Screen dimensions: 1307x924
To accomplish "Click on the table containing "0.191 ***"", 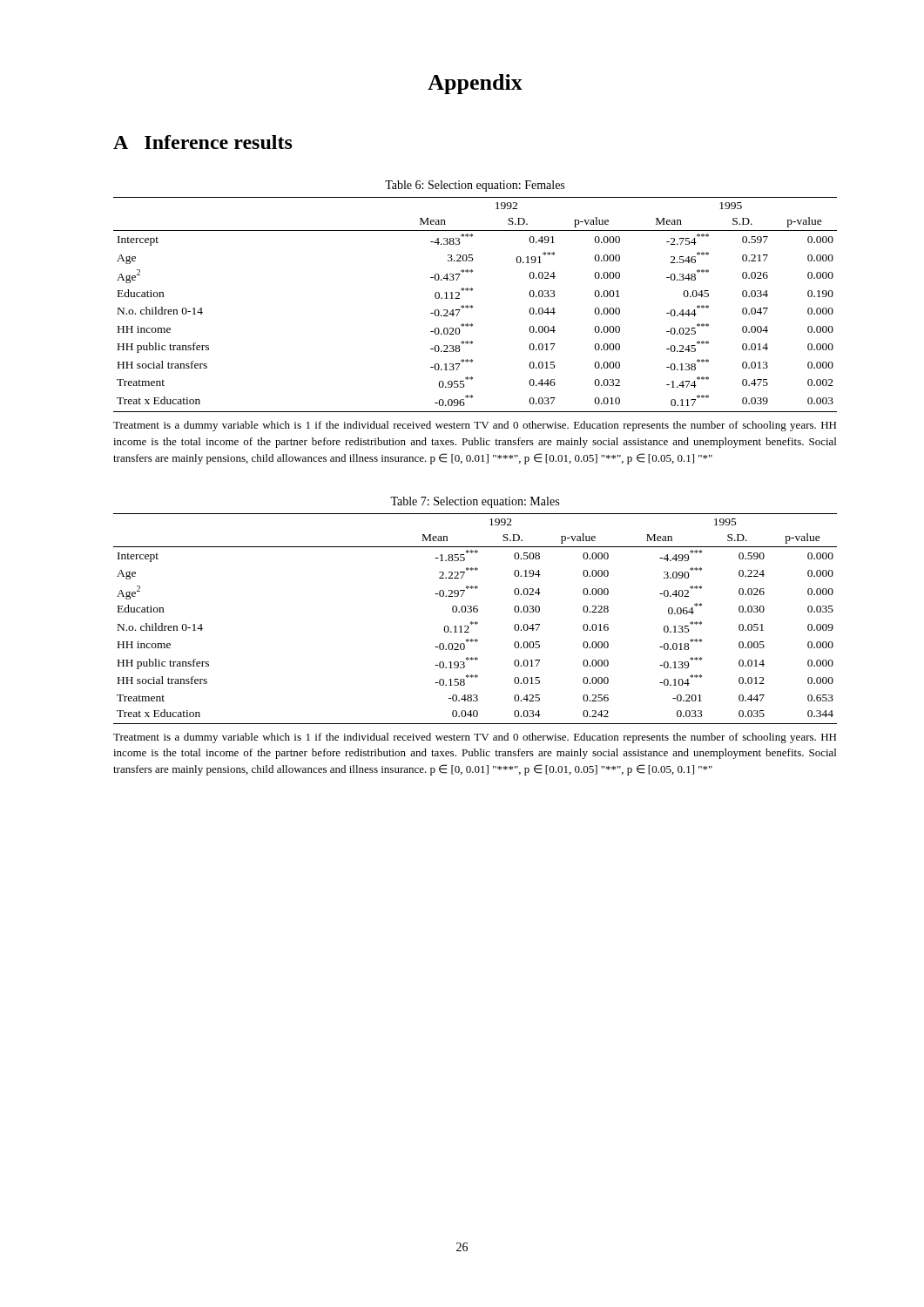I will 475,305.
